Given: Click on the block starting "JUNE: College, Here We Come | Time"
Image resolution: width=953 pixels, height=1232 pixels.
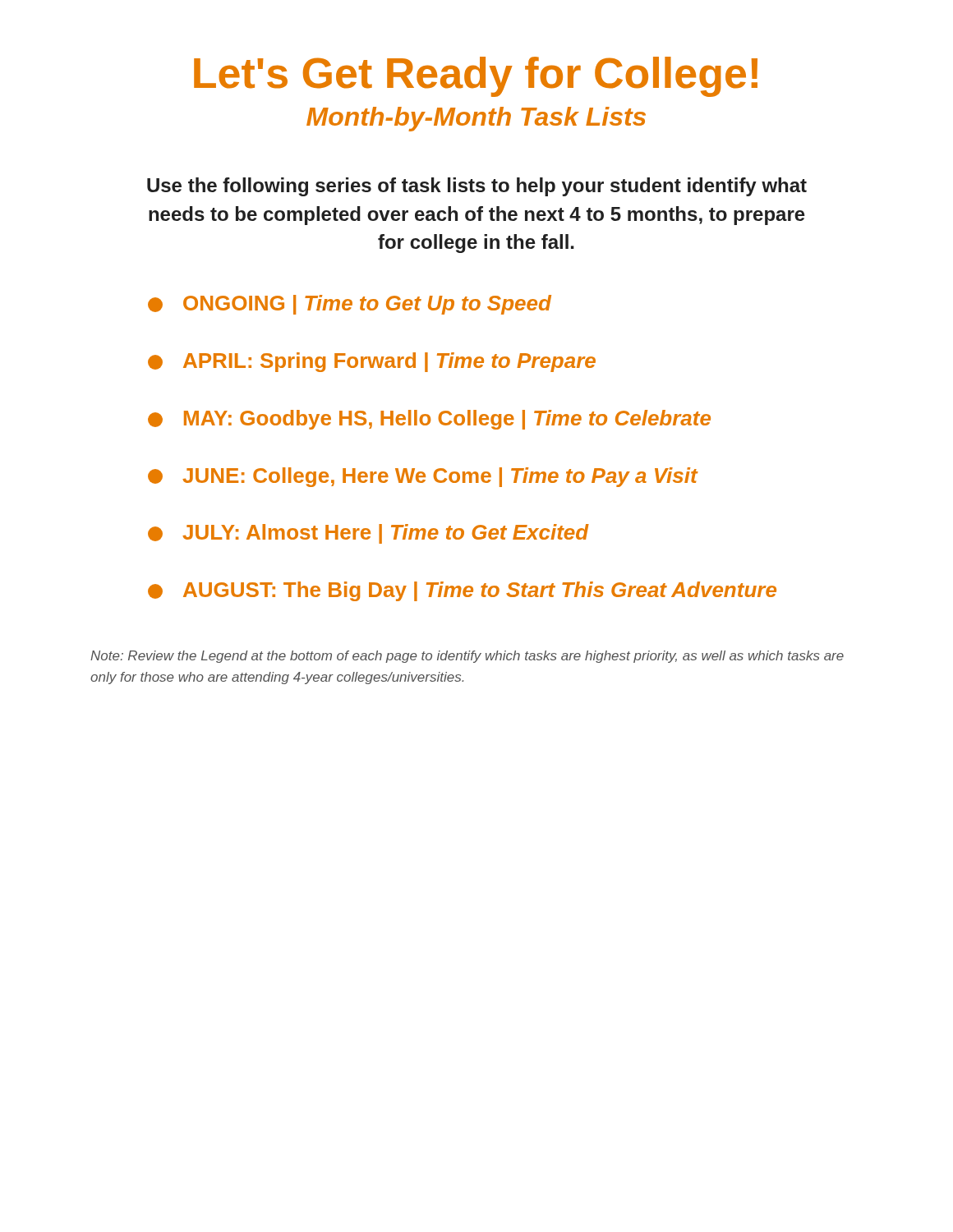Looking at the screenshot, I should [509, 476].
